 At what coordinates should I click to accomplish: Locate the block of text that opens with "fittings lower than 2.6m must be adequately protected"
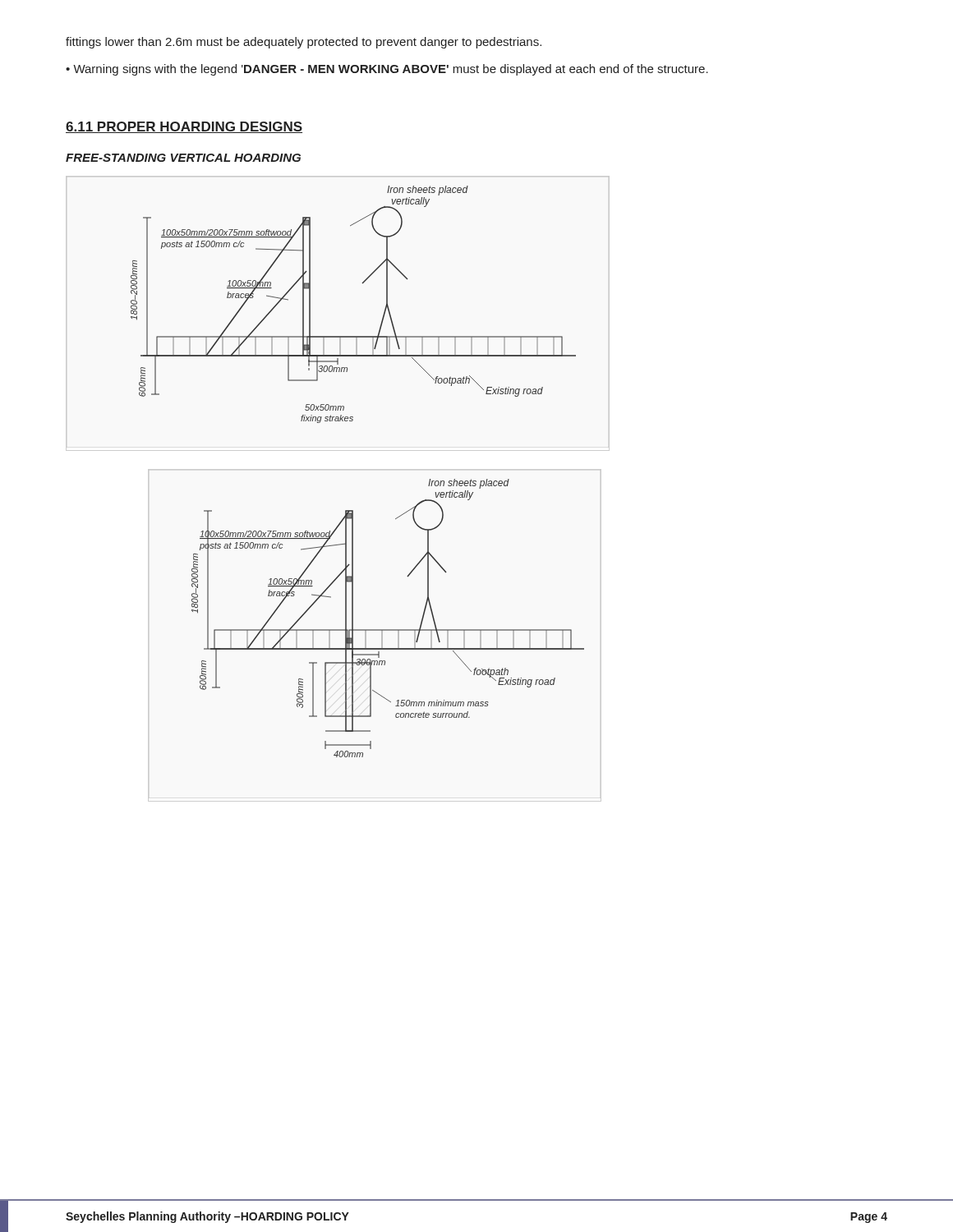[x=304, y=41]
